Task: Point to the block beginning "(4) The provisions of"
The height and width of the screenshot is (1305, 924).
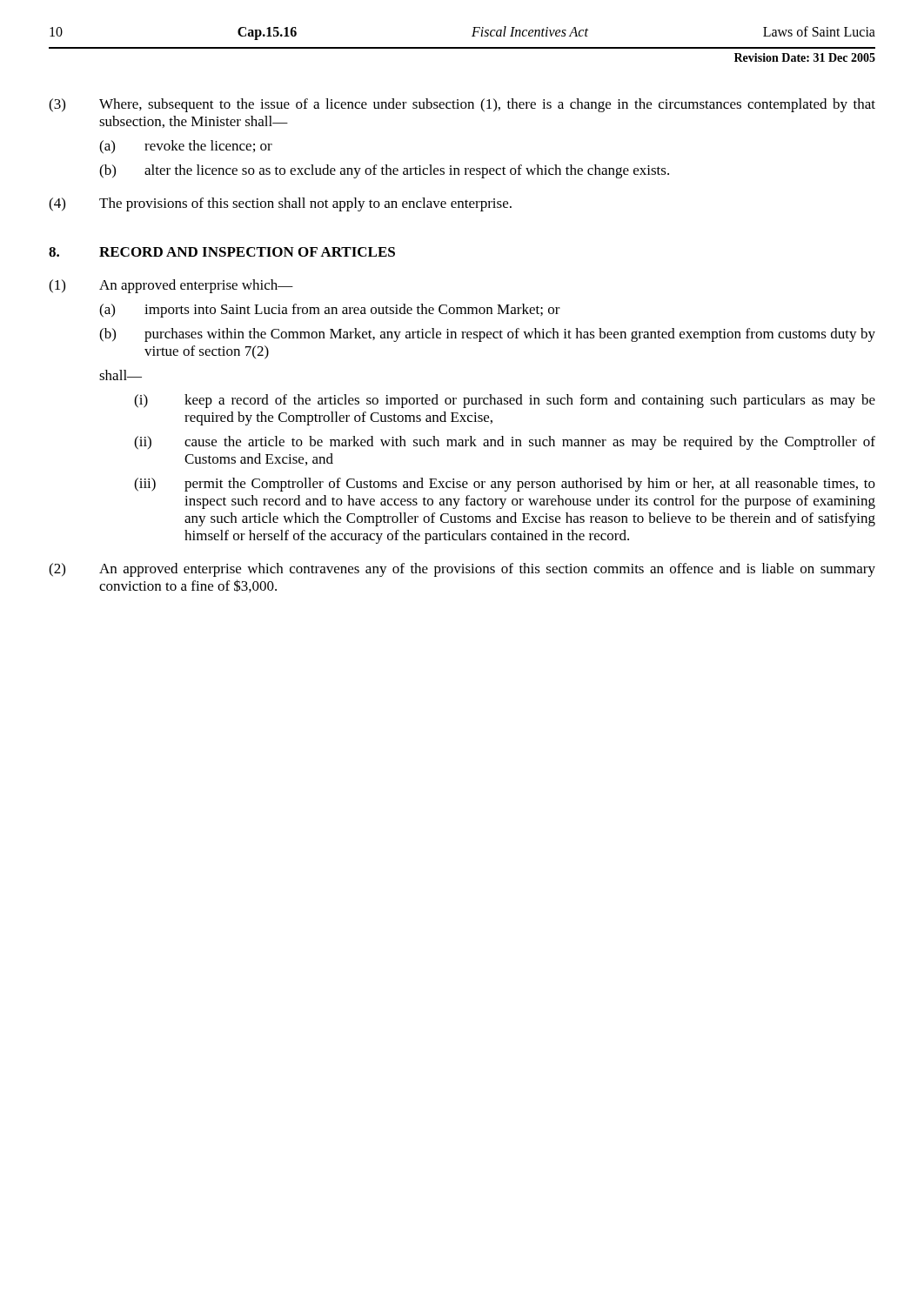Action: [x=462, y=204]
